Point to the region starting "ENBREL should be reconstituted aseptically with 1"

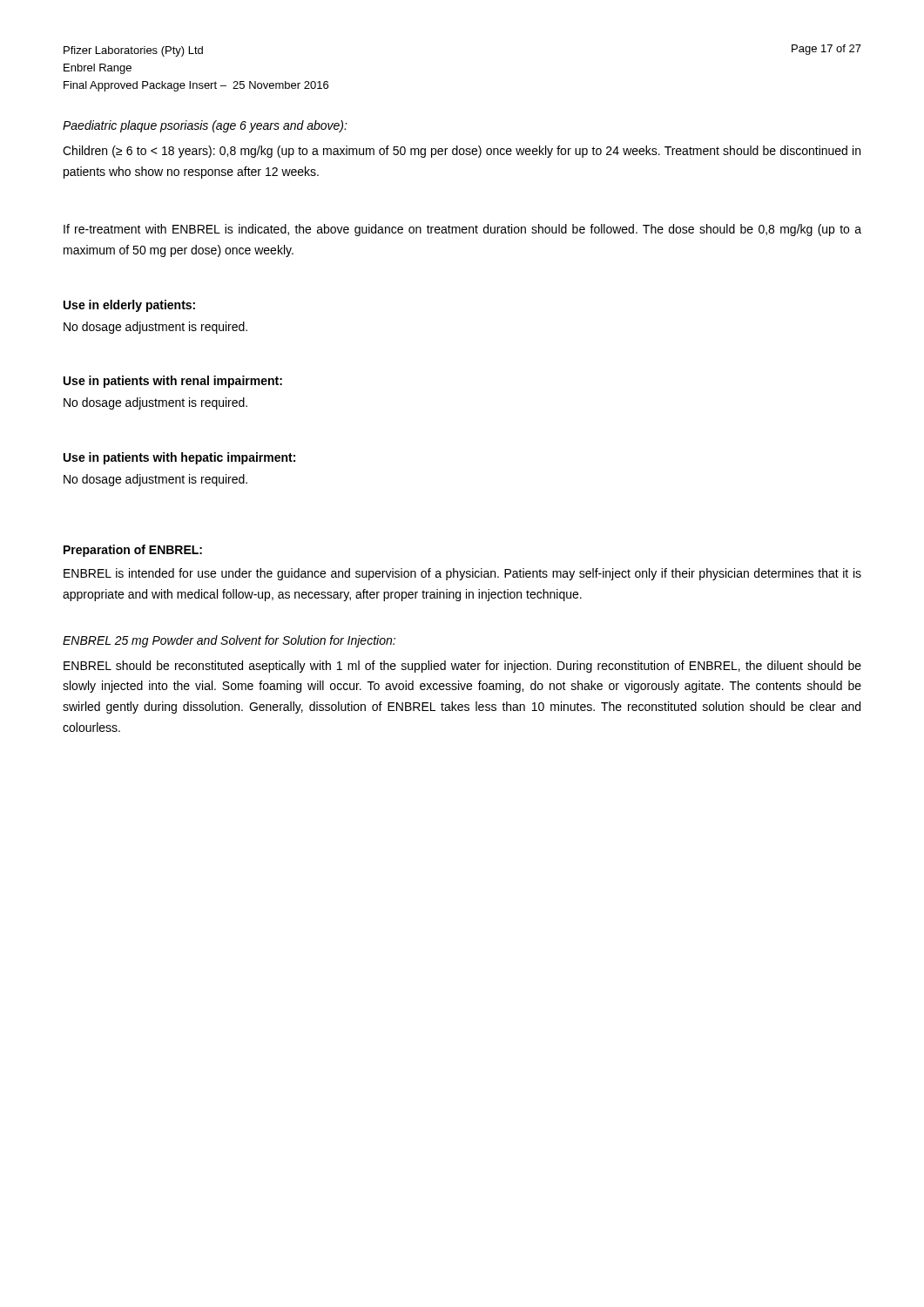tap(462, 696)
